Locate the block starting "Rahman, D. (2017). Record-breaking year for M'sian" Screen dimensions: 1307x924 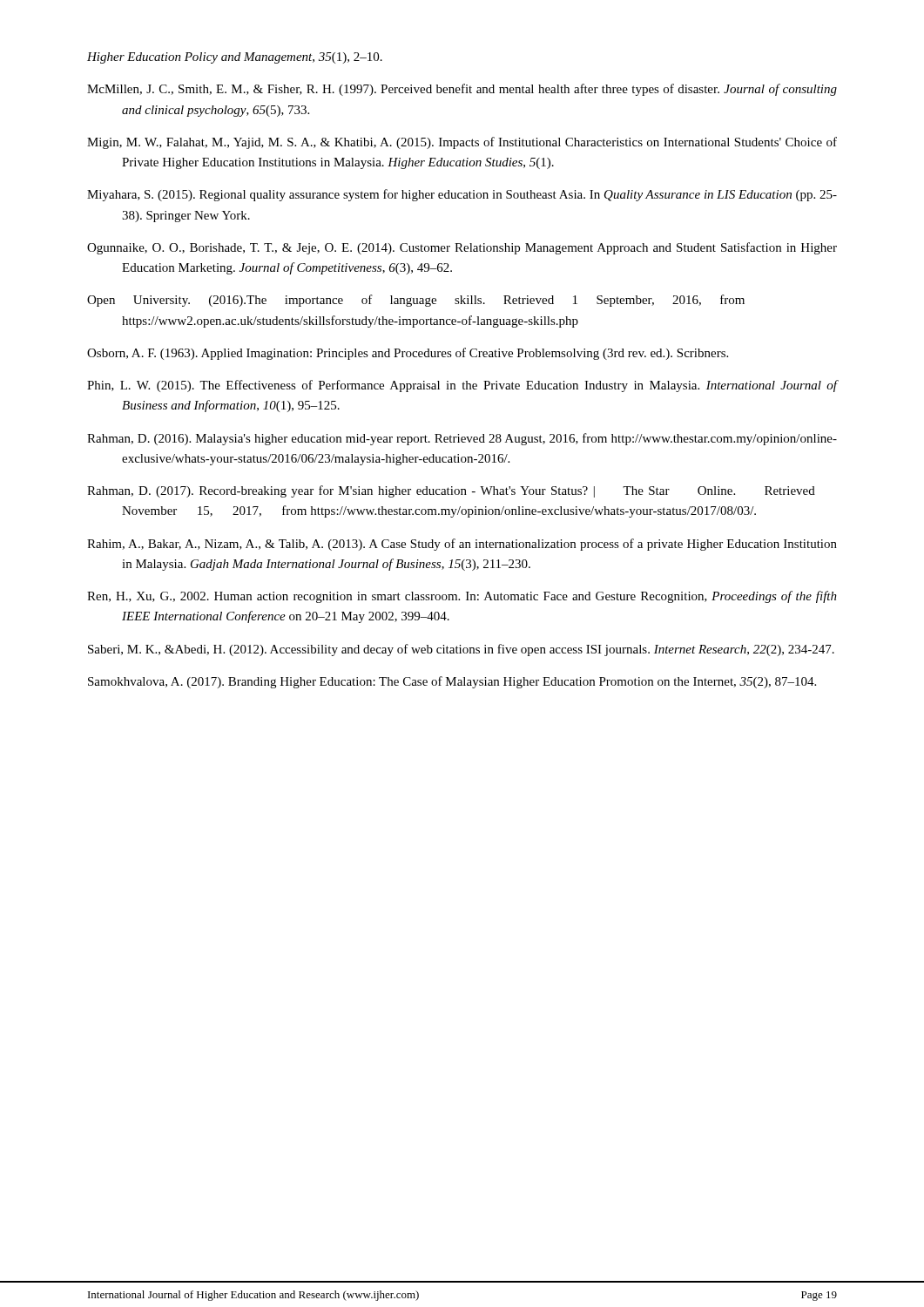[x=462, y=501]
